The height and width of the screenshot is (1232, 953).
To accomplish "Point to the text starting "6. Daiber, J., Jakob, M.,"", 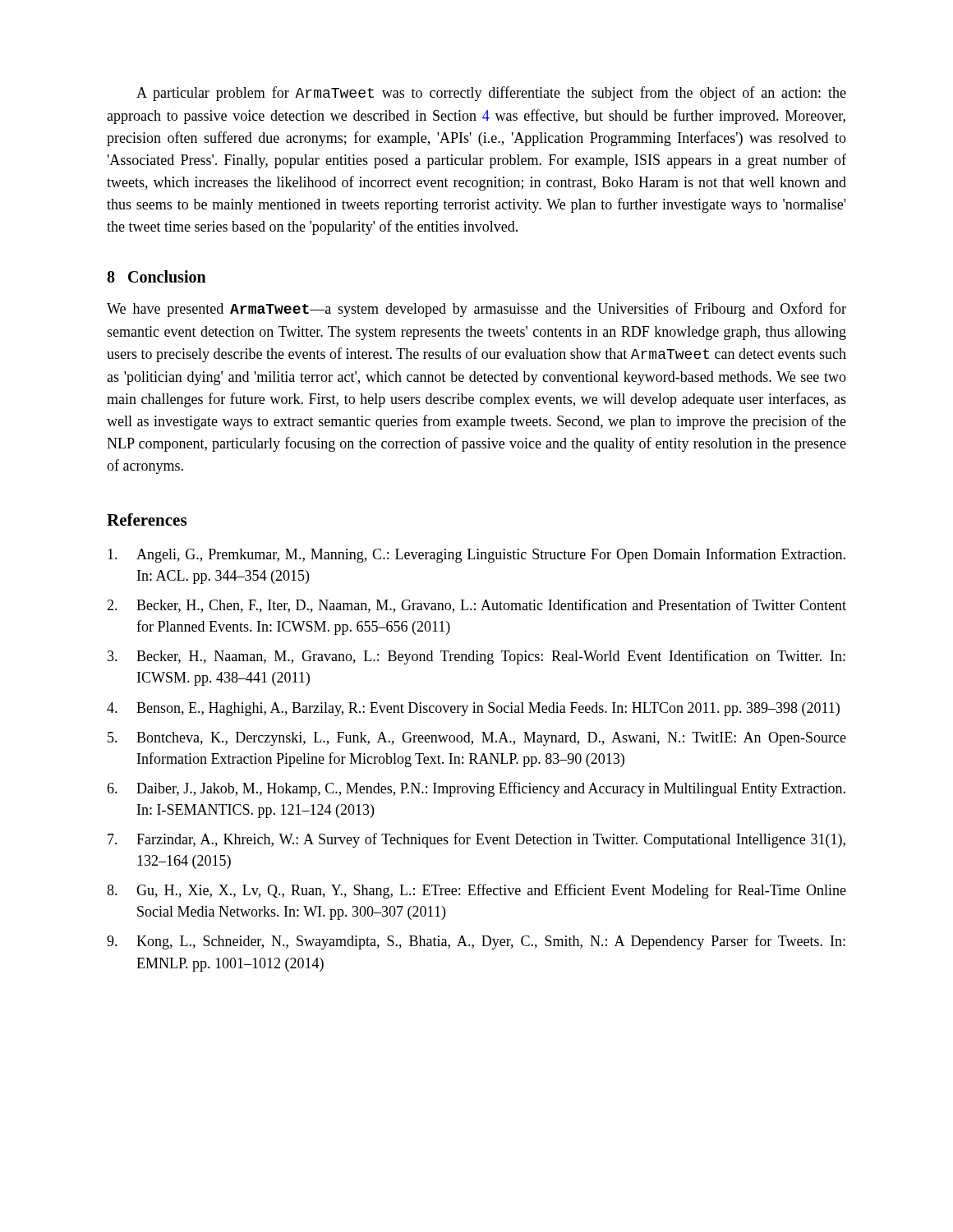I will (x=476, y=799).
